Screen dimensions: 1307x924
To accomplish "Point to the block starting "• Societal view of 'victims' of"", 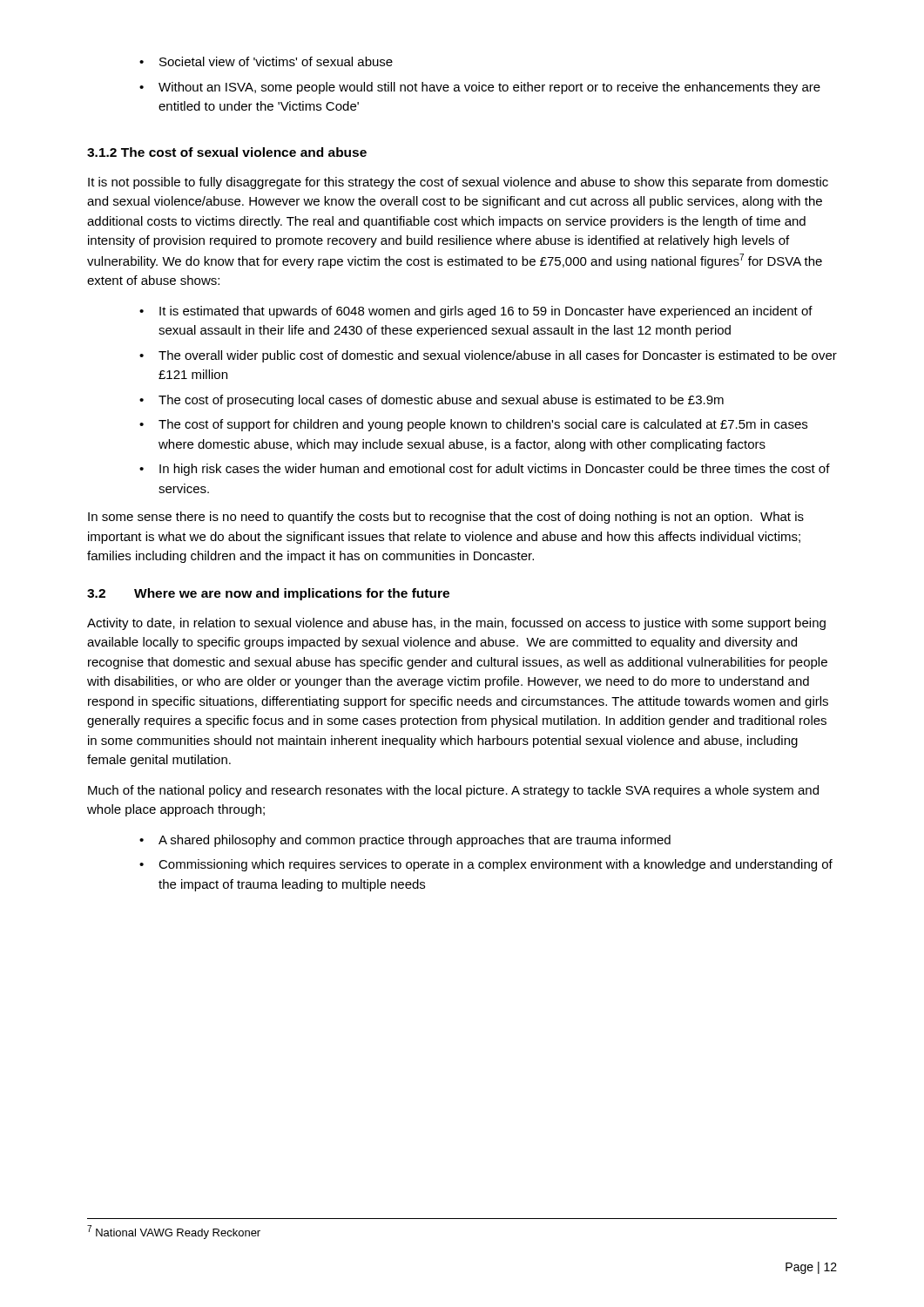I will tap(266, 61).
